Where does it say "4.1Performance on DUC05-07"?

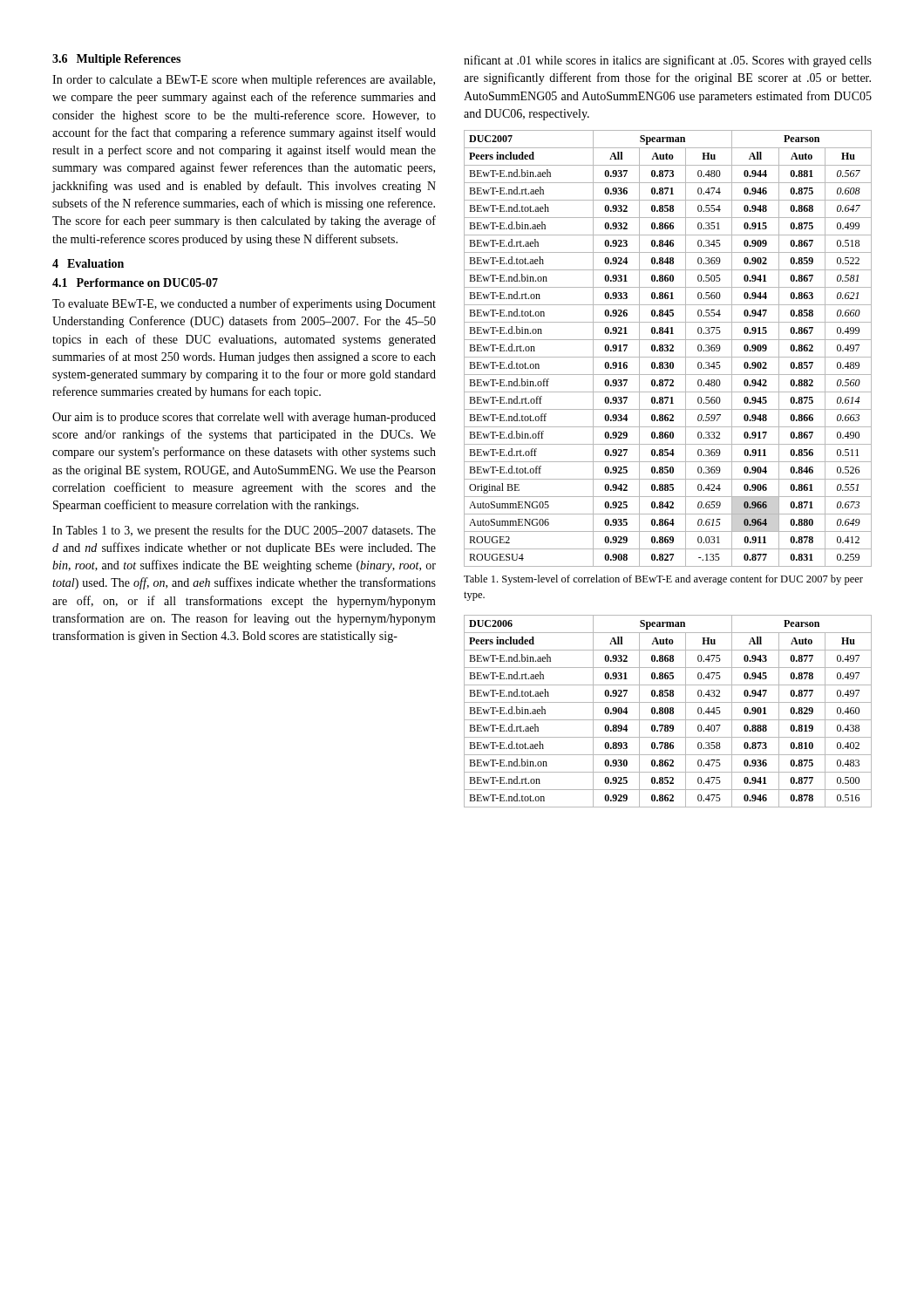[x=135, y=283]
